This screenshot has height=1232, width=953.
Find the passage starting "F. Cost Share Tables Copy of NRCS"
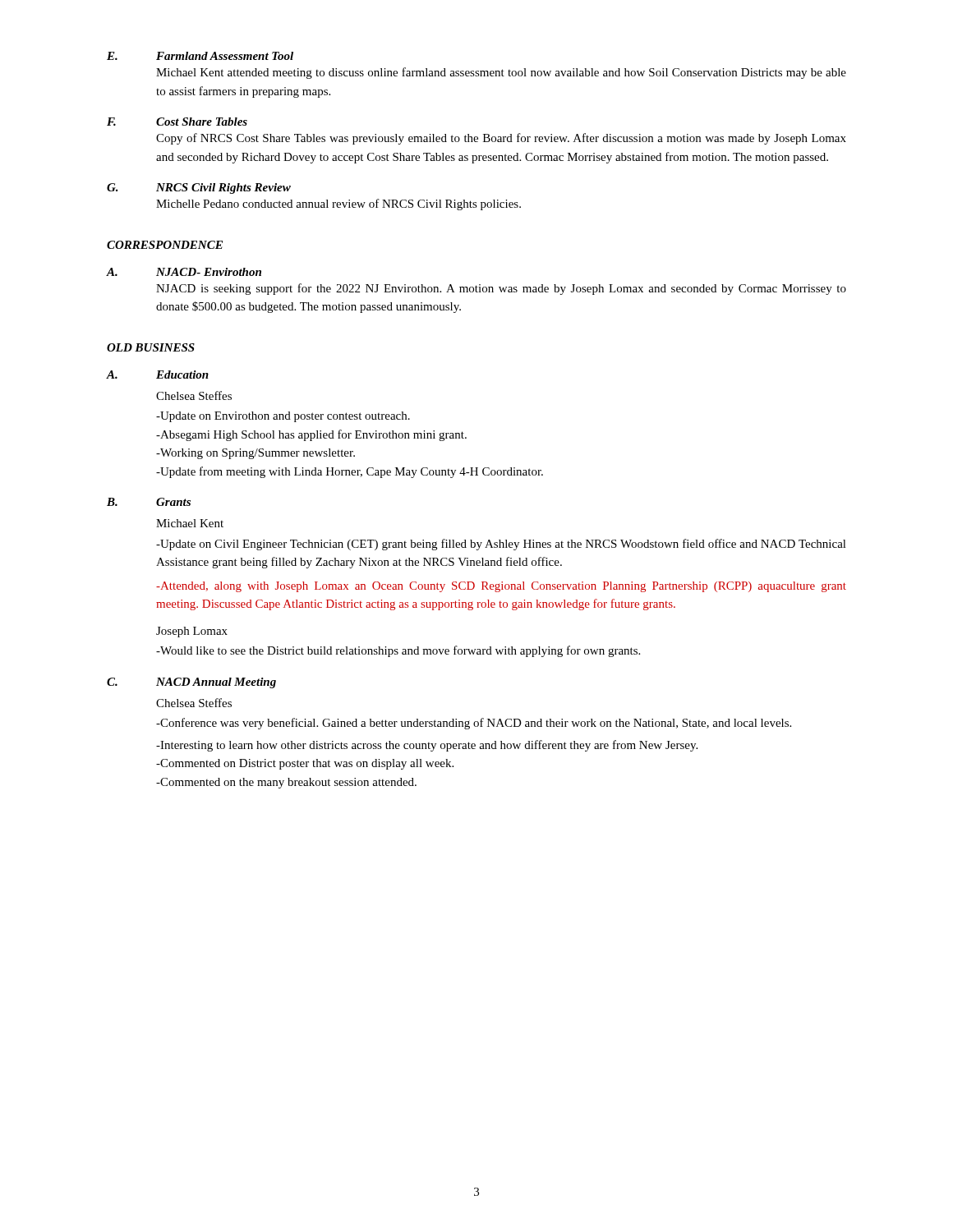tap(476, 140)
